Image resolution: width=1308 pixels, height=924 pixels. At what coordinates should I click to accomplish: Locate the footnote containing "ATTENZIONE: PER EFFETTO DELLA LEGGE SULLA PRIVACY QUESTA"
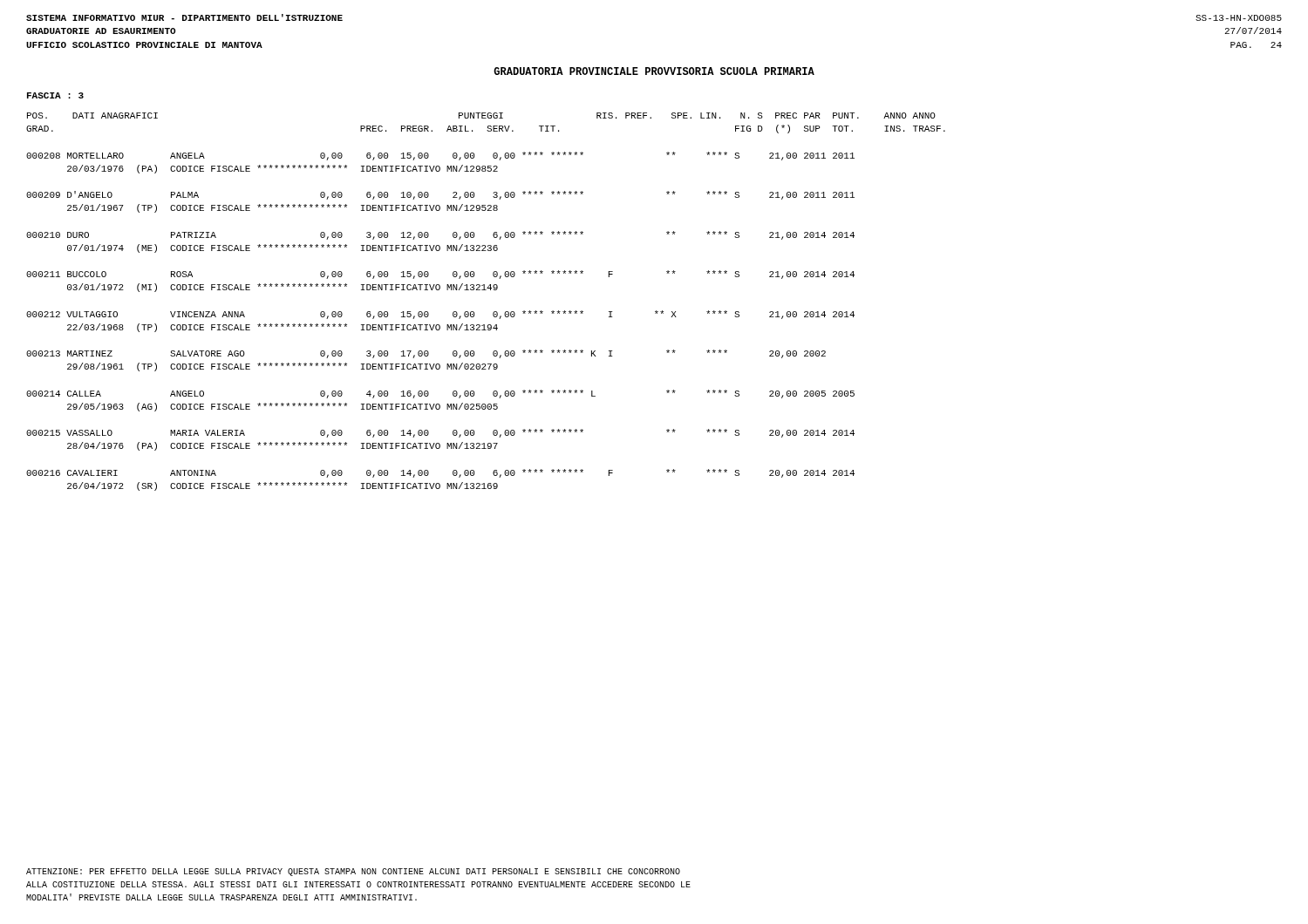358,885
